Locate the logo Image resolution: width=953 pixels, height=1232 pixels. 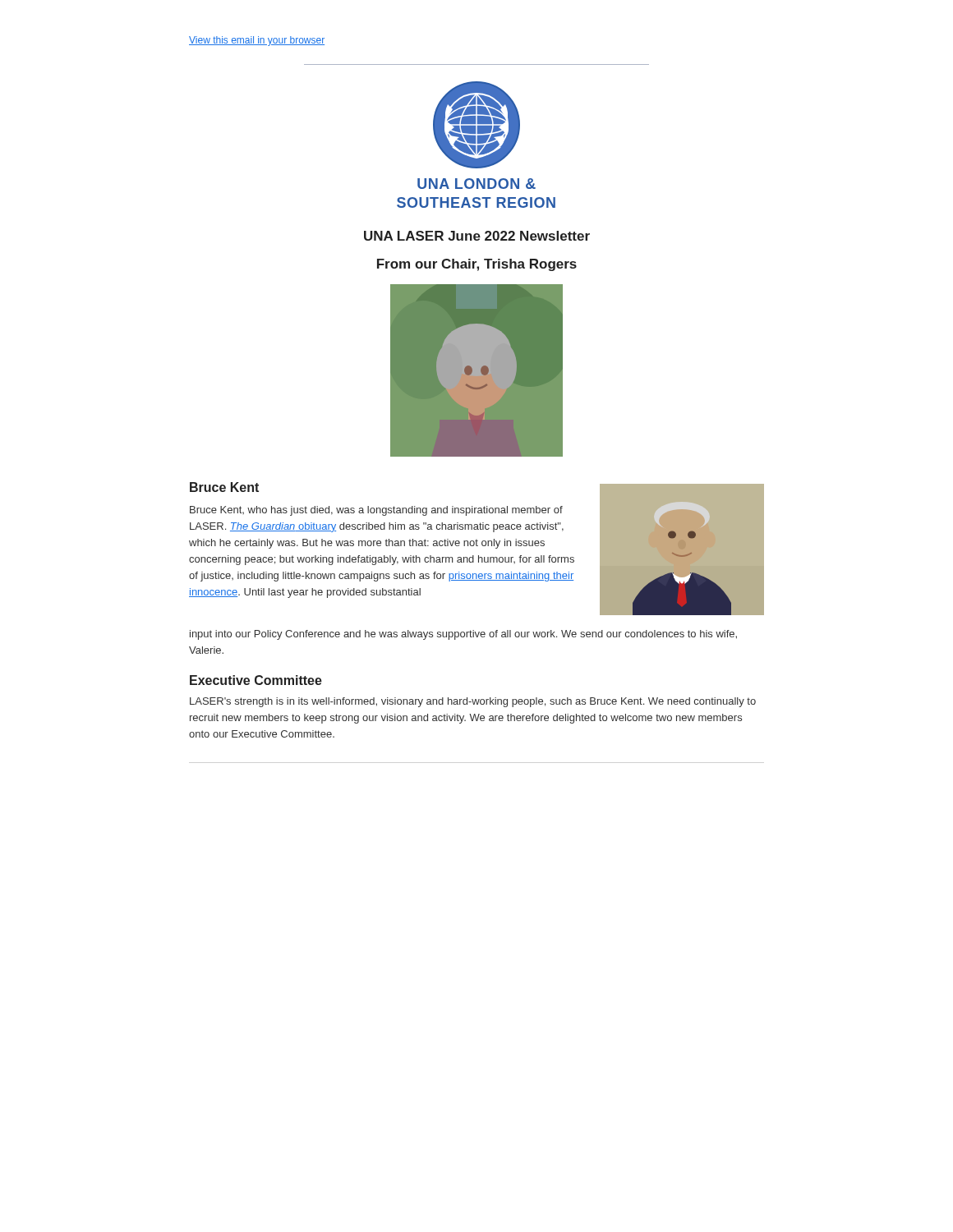pyautogui.click(x=476, y=147)
